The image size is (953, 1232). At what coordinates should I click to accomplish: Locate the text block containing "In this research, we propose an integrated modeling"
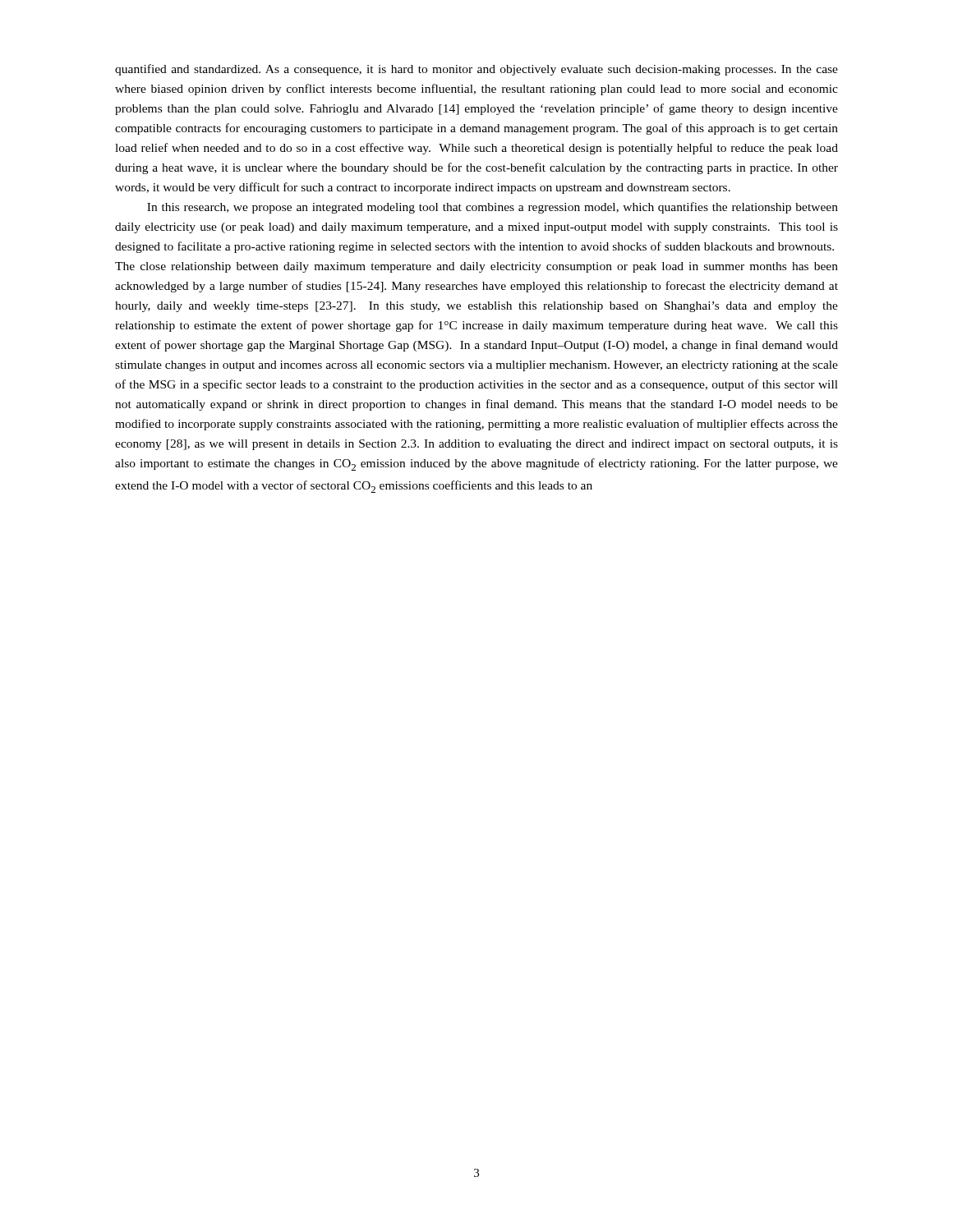[476, 348]
